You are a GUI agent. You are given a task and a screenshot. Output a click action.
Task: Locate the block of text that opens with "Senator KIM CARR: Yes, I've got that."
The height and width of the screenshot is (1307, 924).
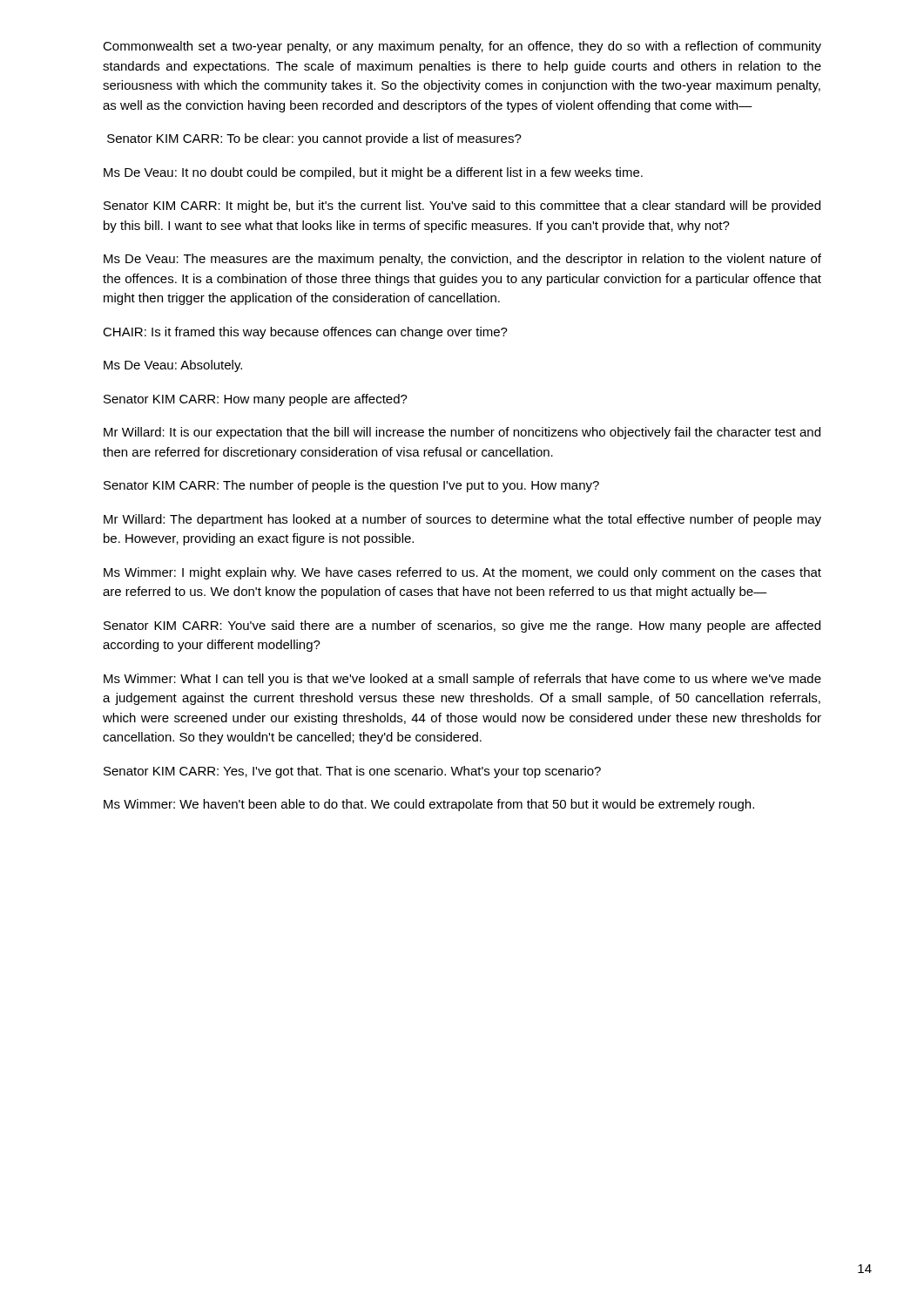tap(352, 770)
